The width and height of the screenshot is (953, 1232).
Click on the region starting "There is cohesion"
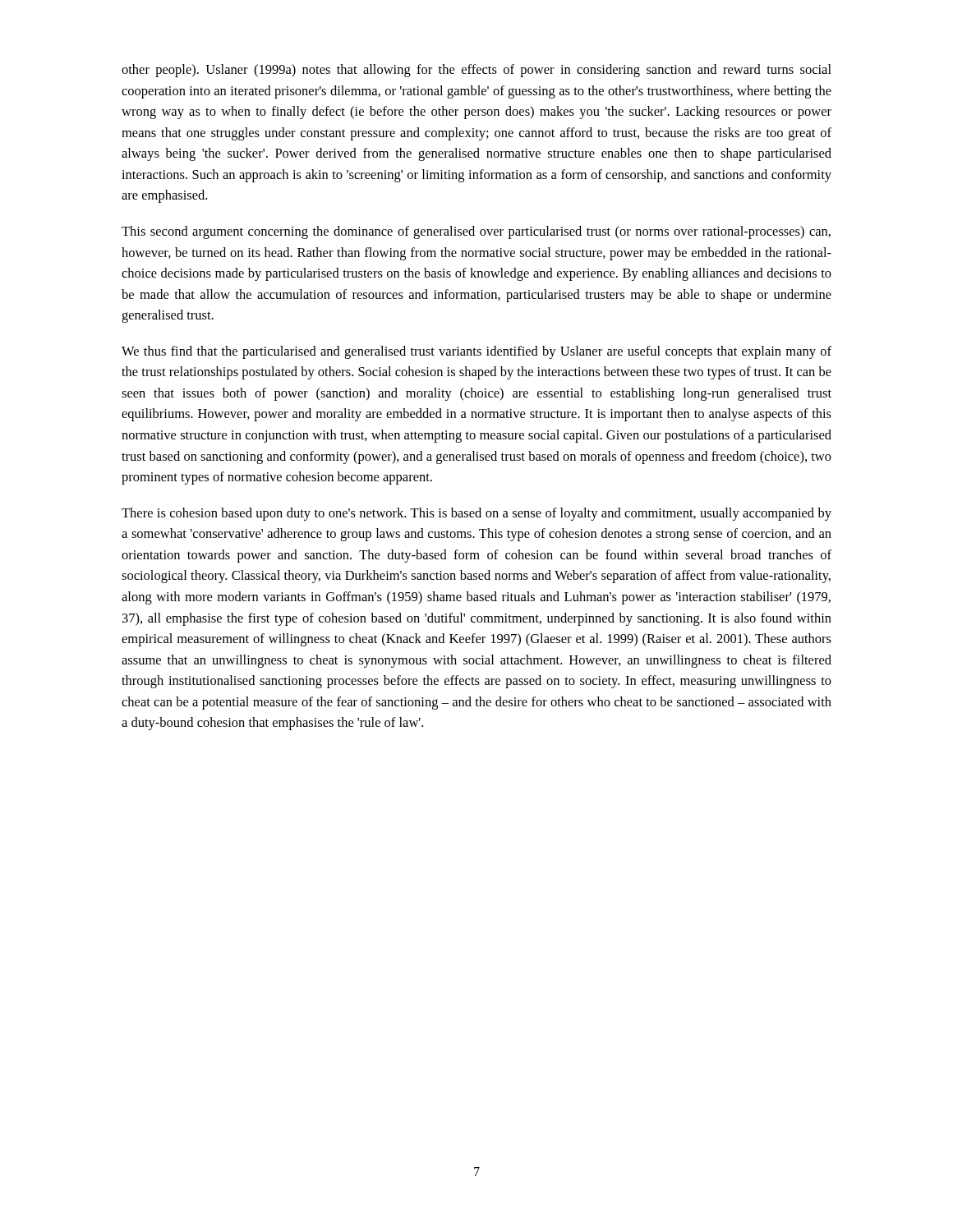coord(476,618)
